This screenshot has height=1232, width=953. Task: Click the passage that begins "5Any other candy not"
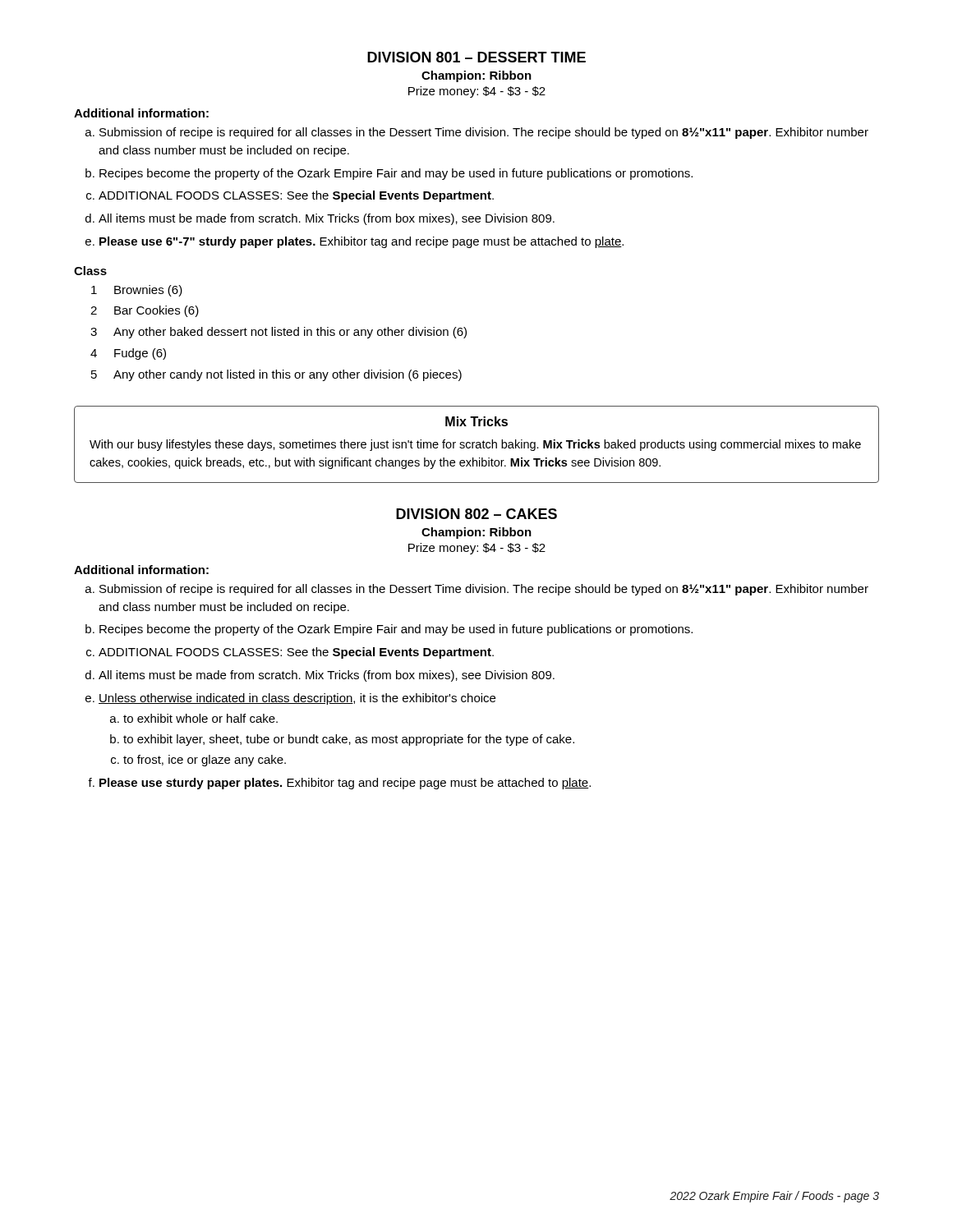point(276,374)
